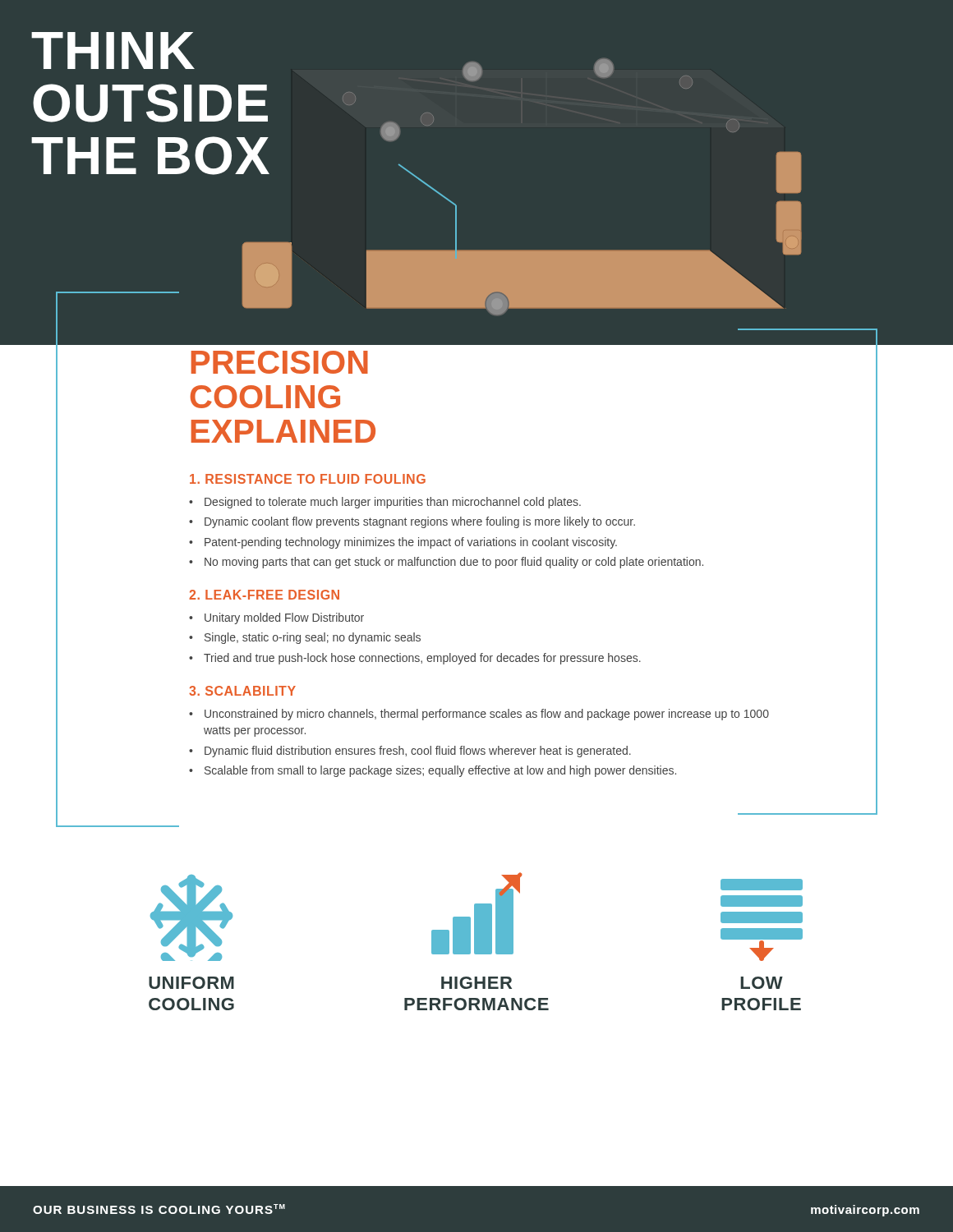Find the block on this page that starts "Designed to tolerate much larger impurities than microchannel"
The height and width of the screenshot is (1232, 953).
[x=393, y=502]
